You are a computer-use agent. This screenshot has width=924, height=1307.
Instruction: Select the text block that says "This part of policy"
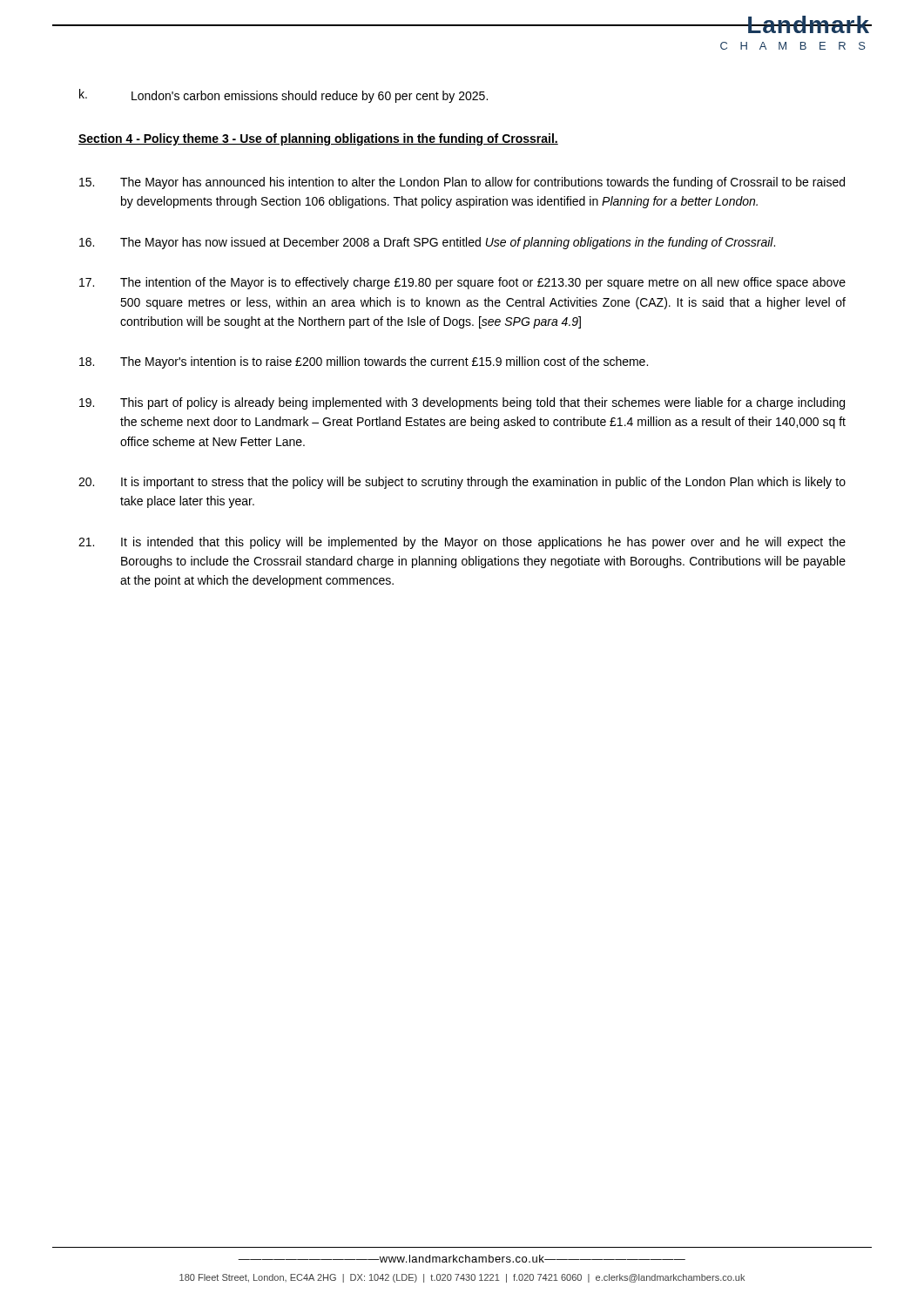coord(462,422)
